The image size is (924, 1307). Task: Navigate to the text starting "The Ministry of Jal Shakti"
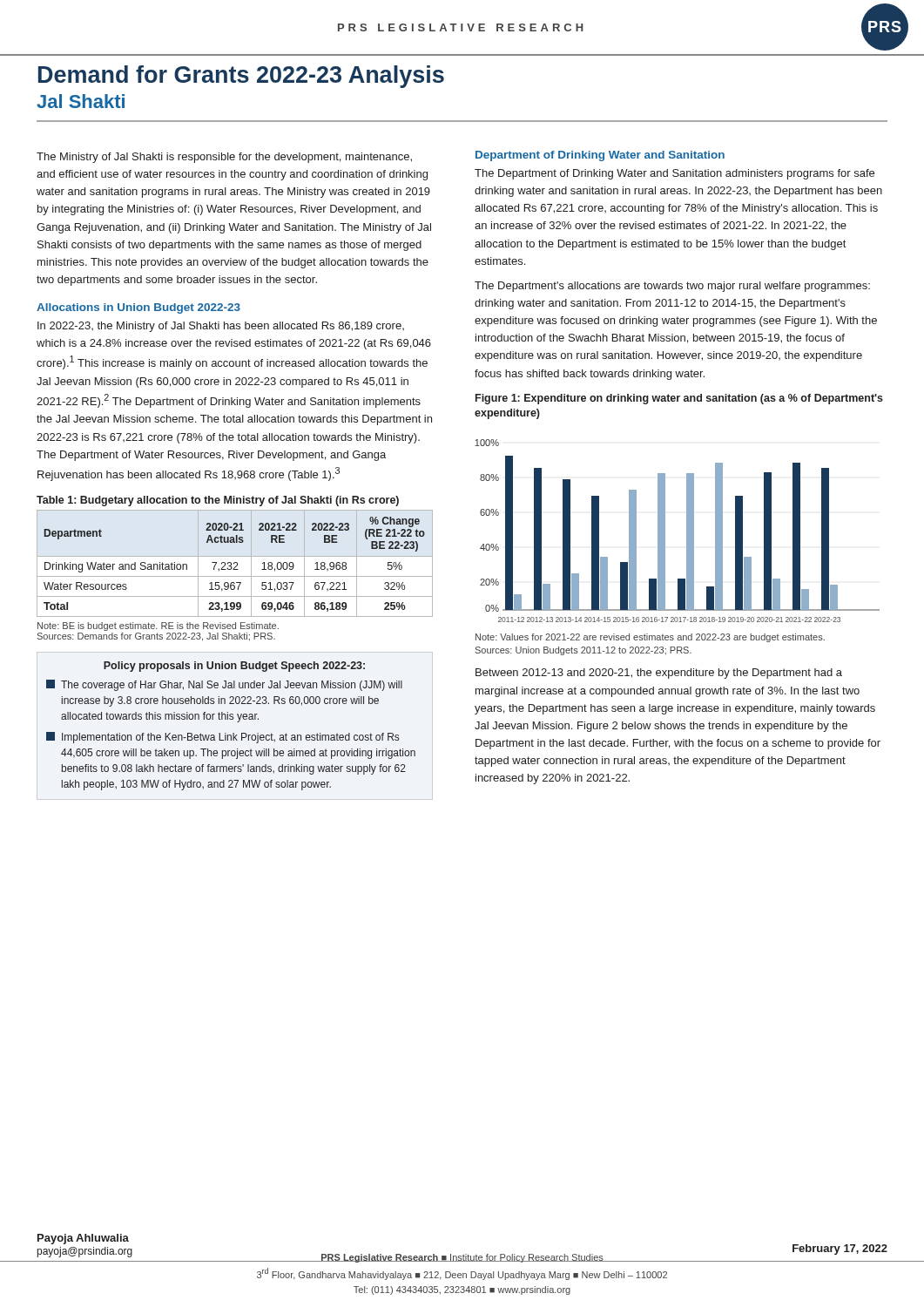234,218
